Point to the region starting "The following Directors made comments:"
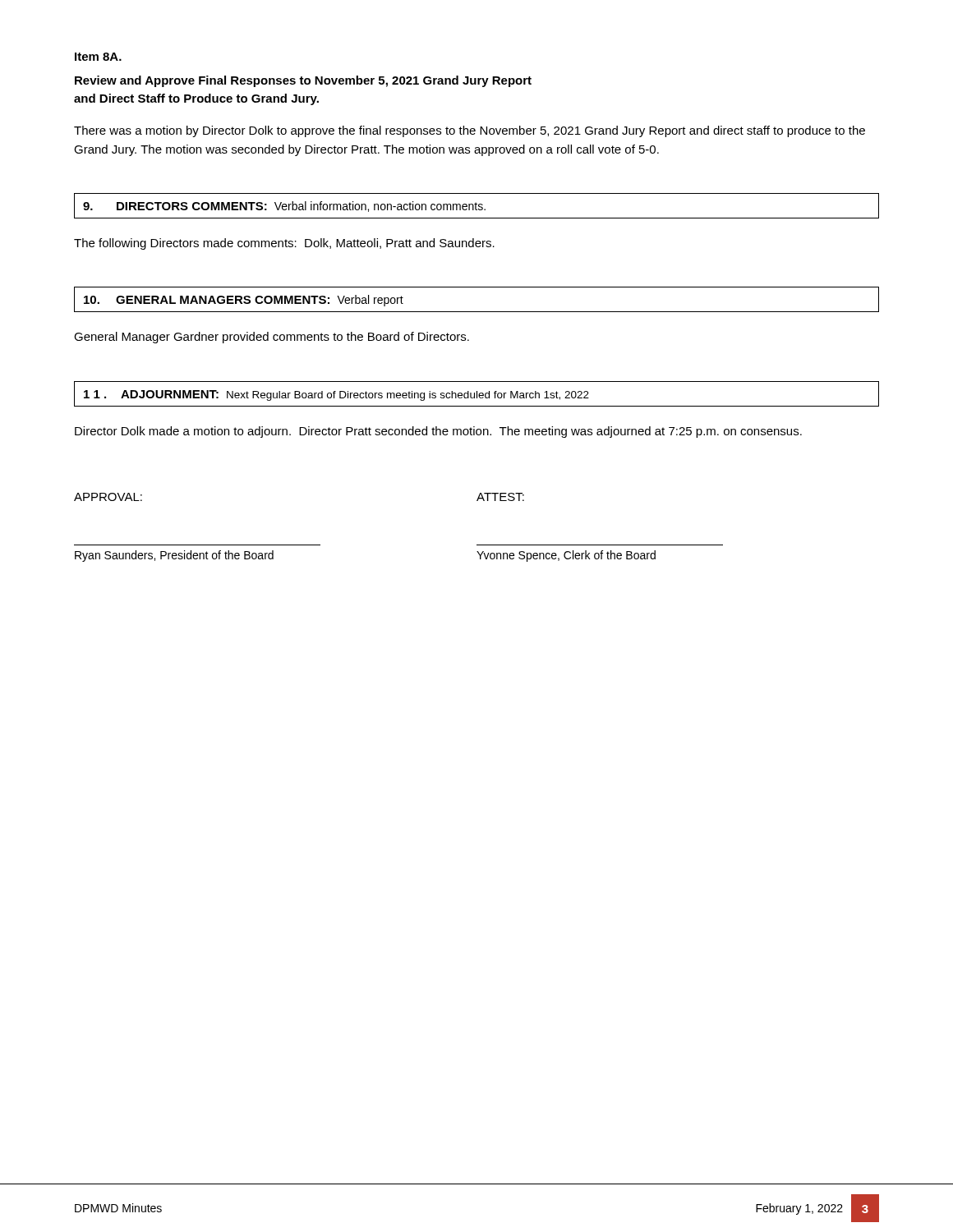This screenshot has height=1232, width=953. [x=285, y=243]
